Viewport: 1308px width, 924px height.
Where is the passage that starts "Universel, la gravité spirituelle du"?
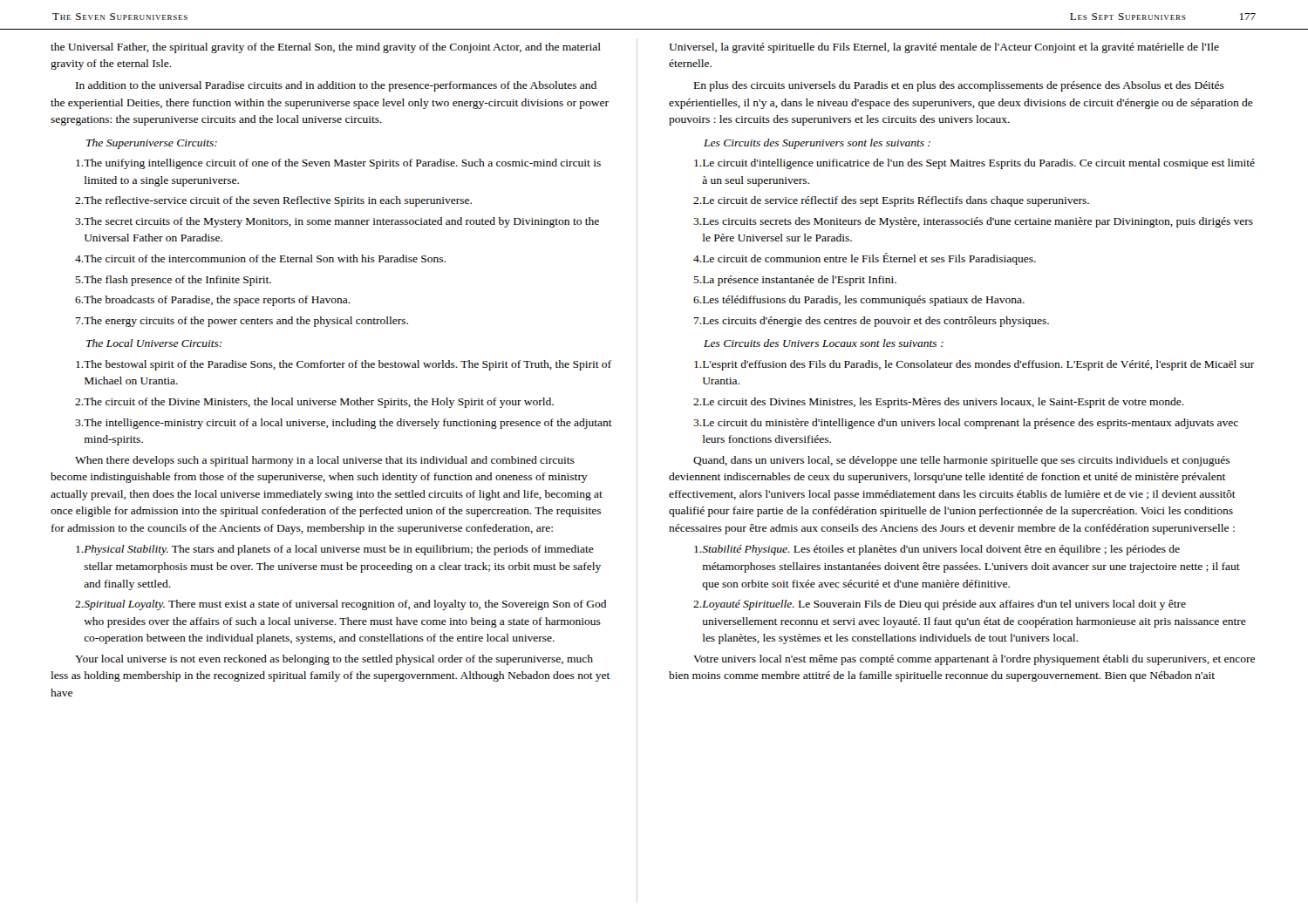[963, 55]
